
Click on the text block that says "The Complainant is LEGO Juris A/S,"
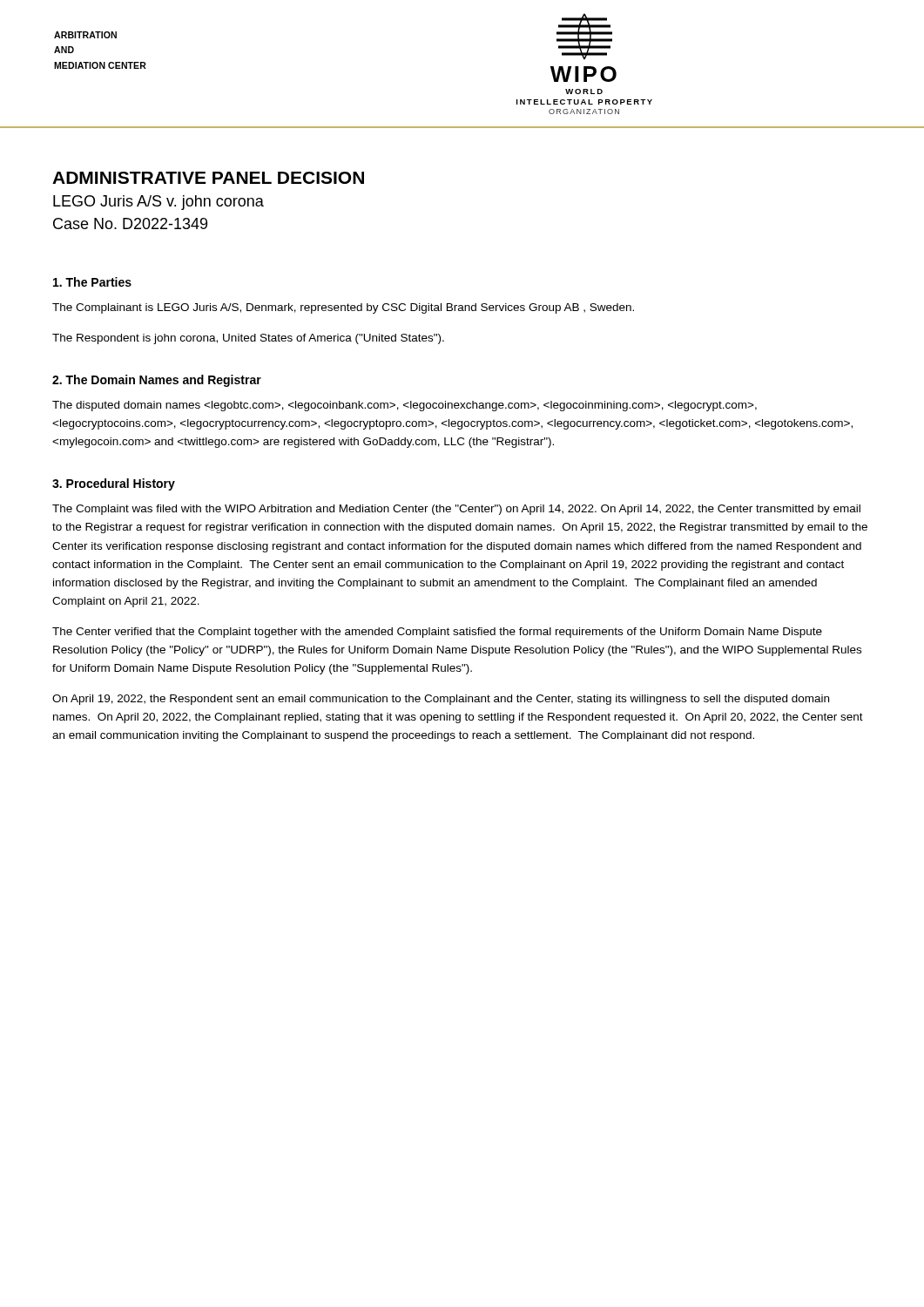(x=344, y=307)
